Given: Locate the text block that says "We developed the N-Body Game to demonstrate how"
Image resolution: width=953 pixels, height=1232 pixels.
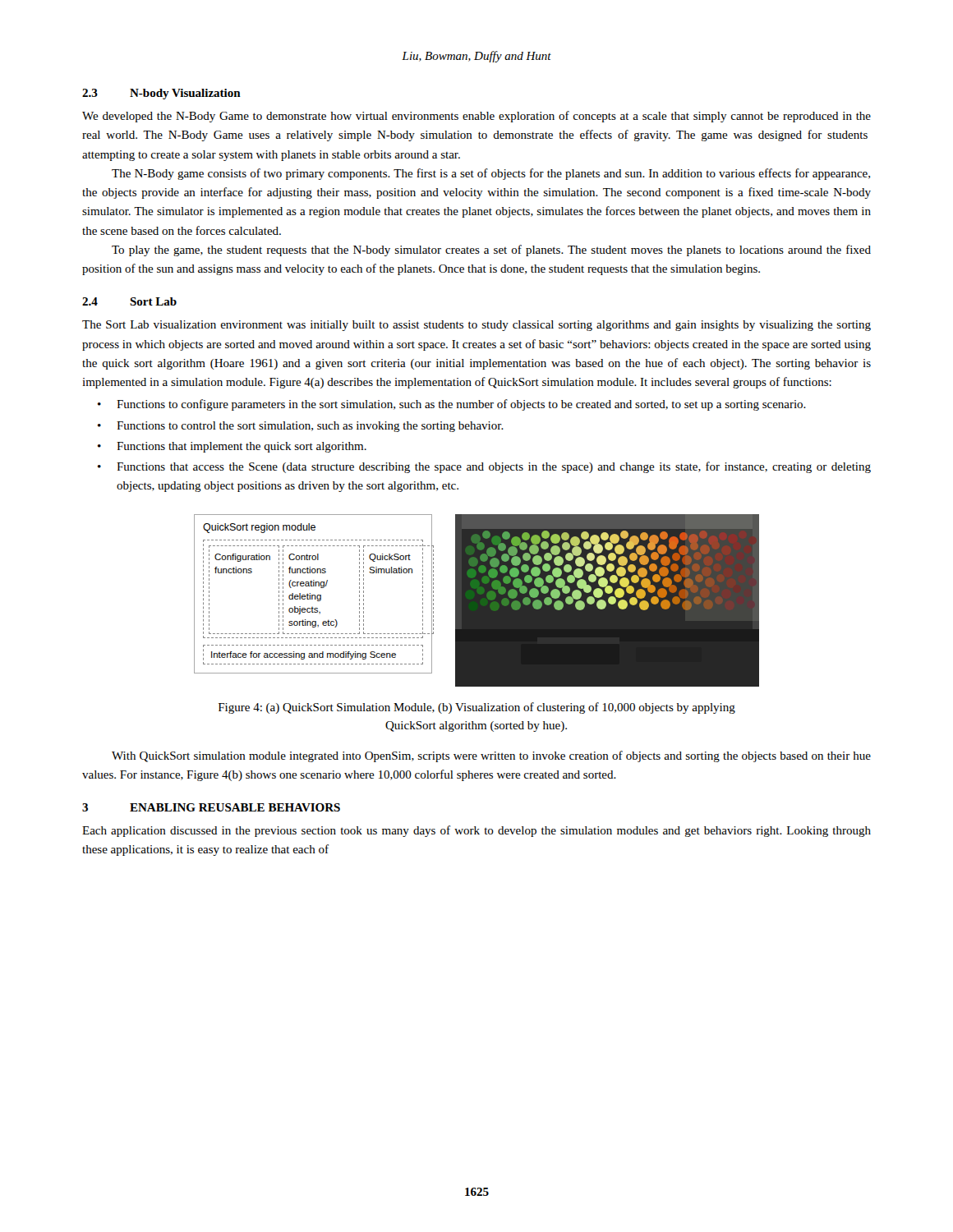Looking at the screenshot, I should (476, 193).
